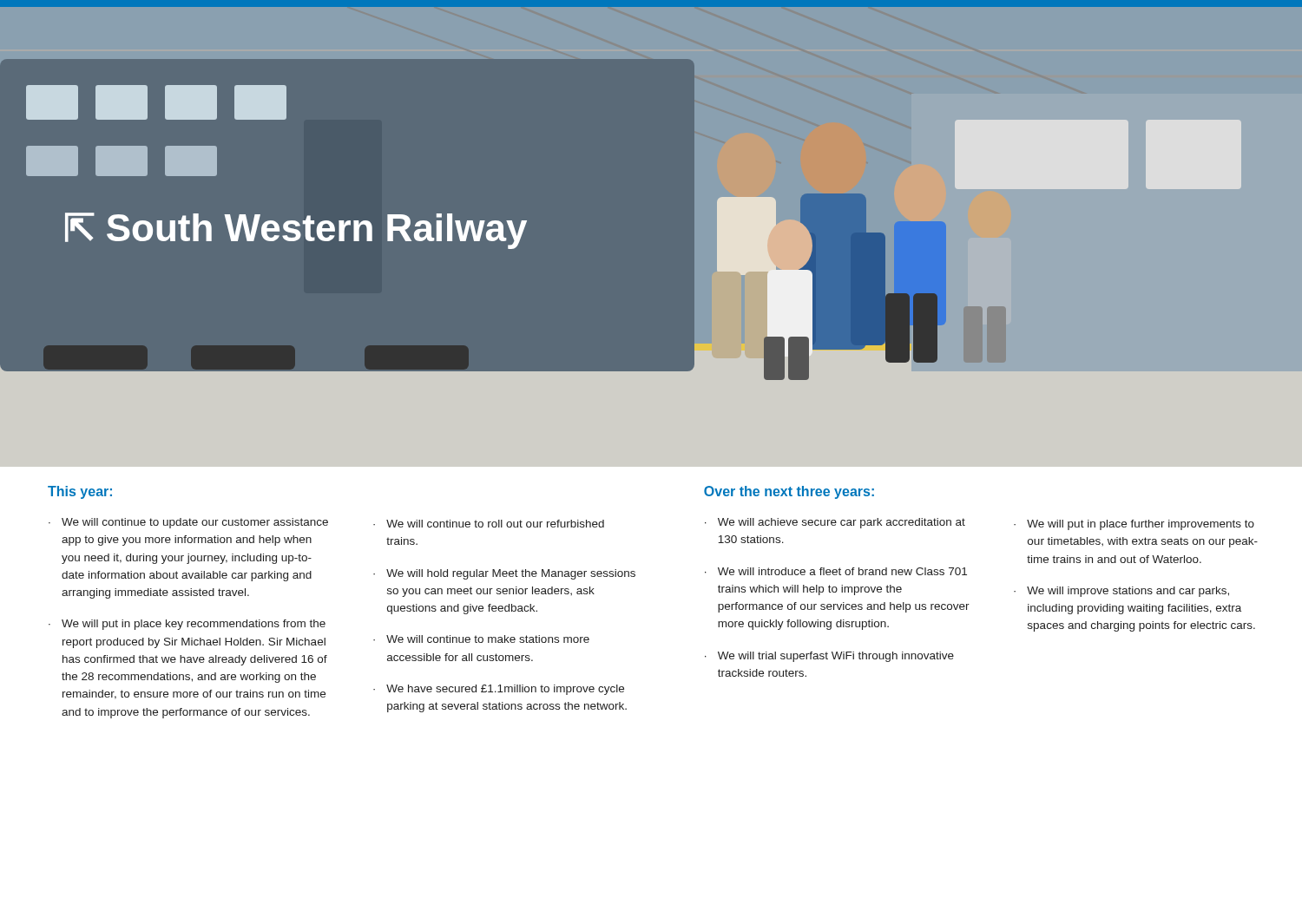Image resolution: width=1302 pixels, height=924 pixels.
Task: Point to the block beginning "· We will continue to update our customer"
Action: pos(188,556)
